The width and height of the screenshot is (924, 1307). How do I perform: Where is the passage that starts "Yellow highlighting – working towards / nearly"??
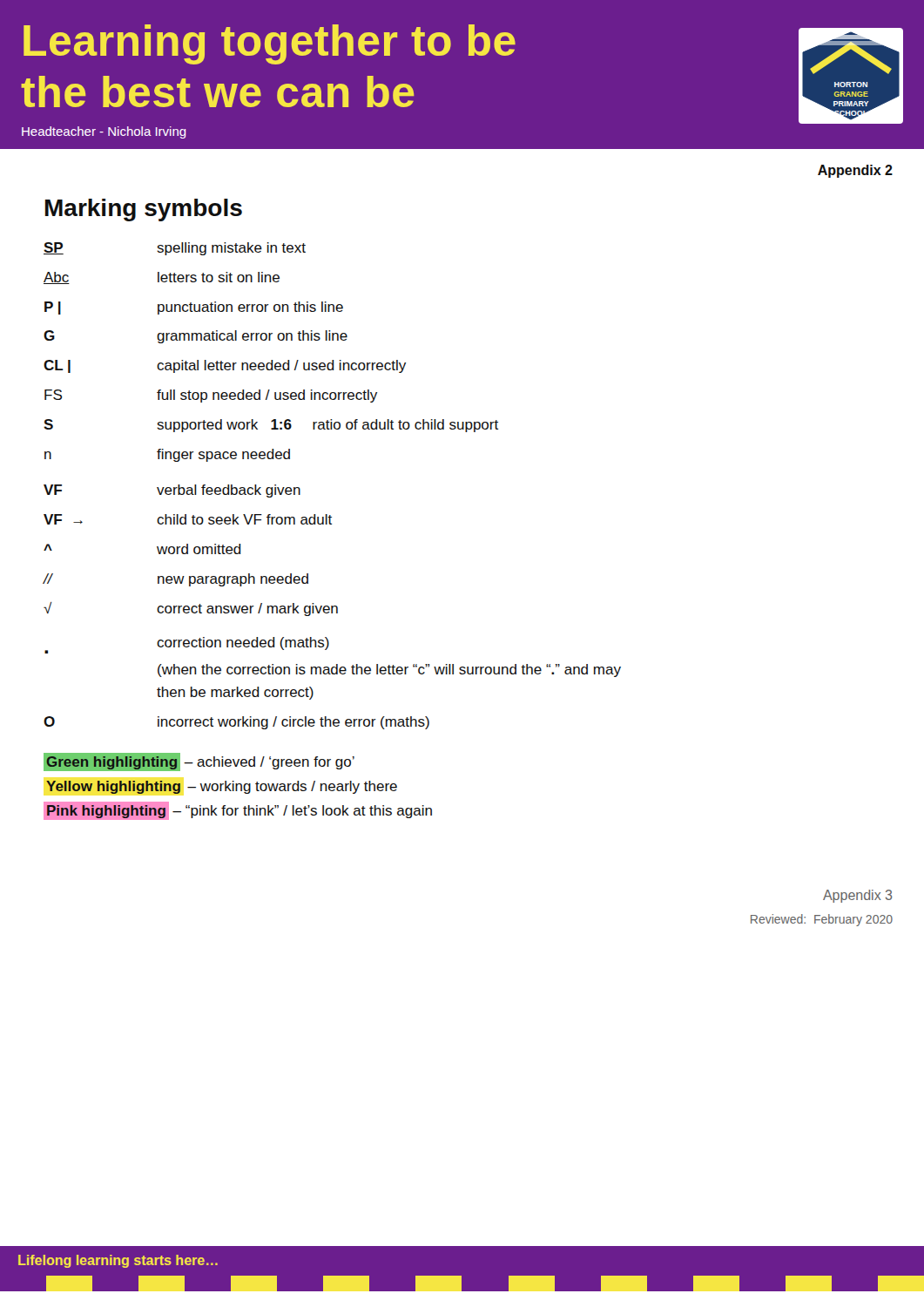(x=221, y=787)
